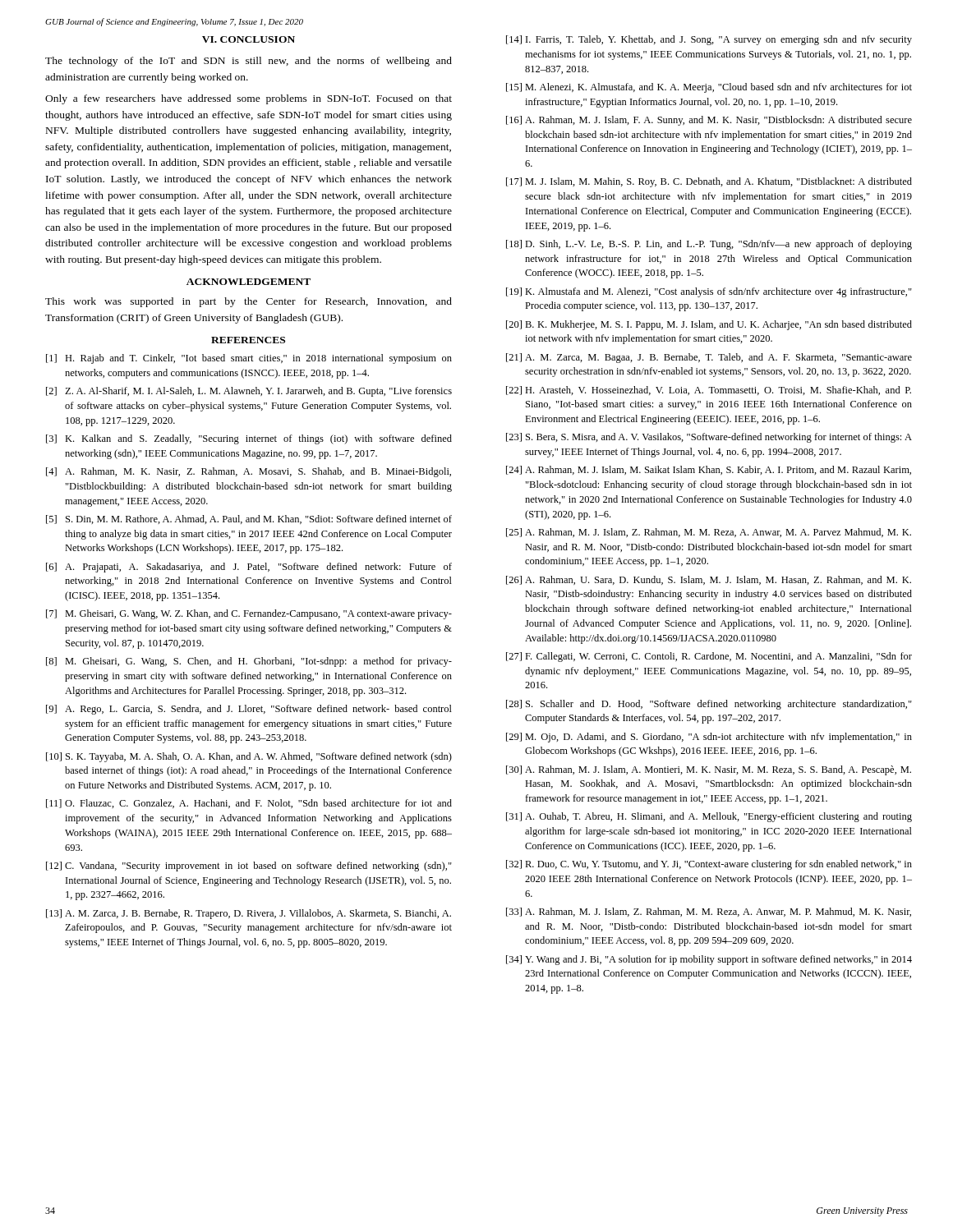The height and width of the screenshot is (1232, 953).
Task: Find the block on this page that starts "[4]A. Rahman, M. K. Nasir, Z."
Action: click(x=248, y=487)
